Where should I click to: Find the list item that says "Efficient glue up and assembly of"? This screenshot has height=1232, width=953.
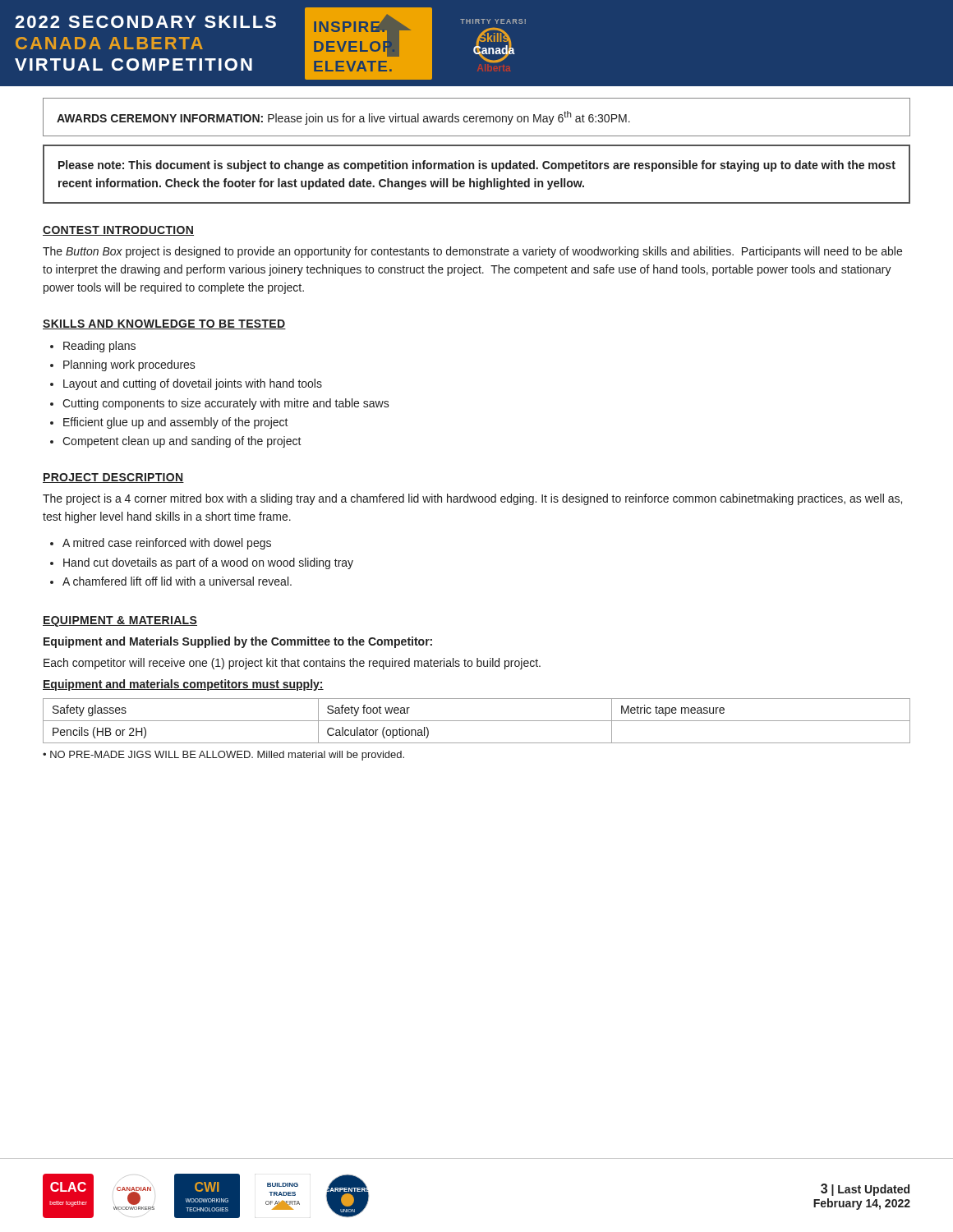coord(175,422)
